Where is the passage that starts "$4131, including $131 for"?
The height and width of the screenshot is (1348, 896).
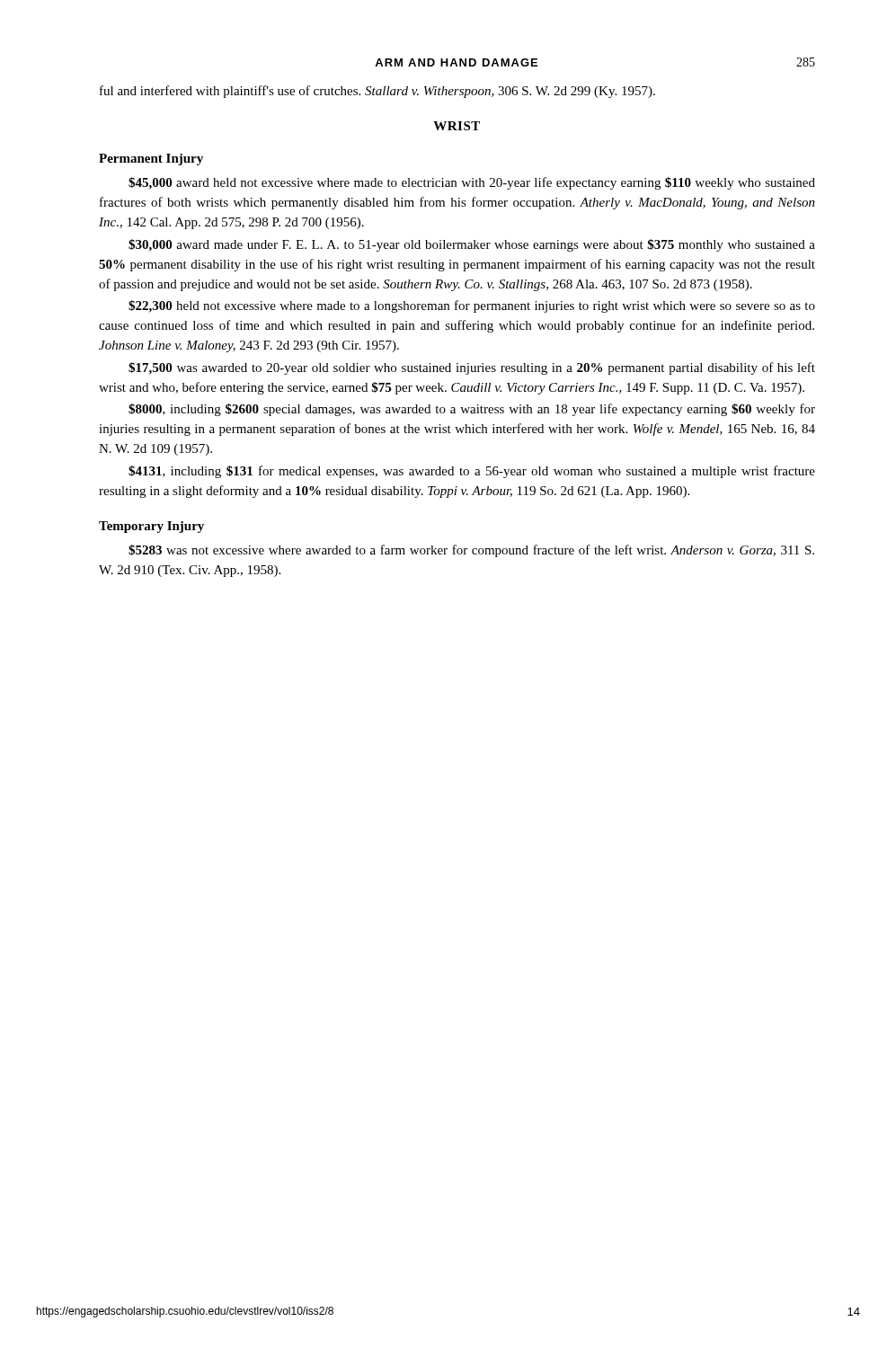point(457,480)
